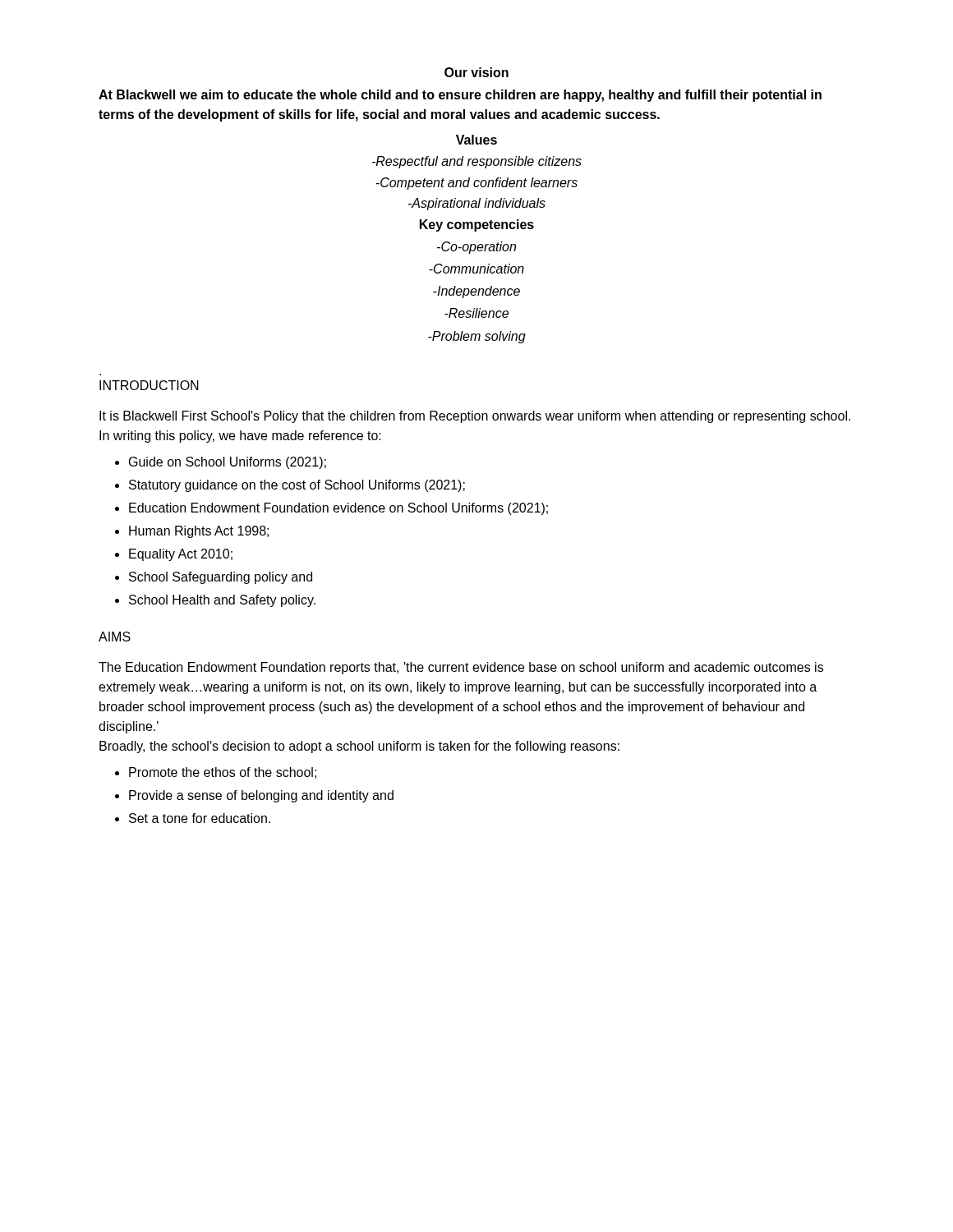953x1232 pixels.
Task: Click on the region starting "Equality Act 2010;"
Action: pos(181,554)
